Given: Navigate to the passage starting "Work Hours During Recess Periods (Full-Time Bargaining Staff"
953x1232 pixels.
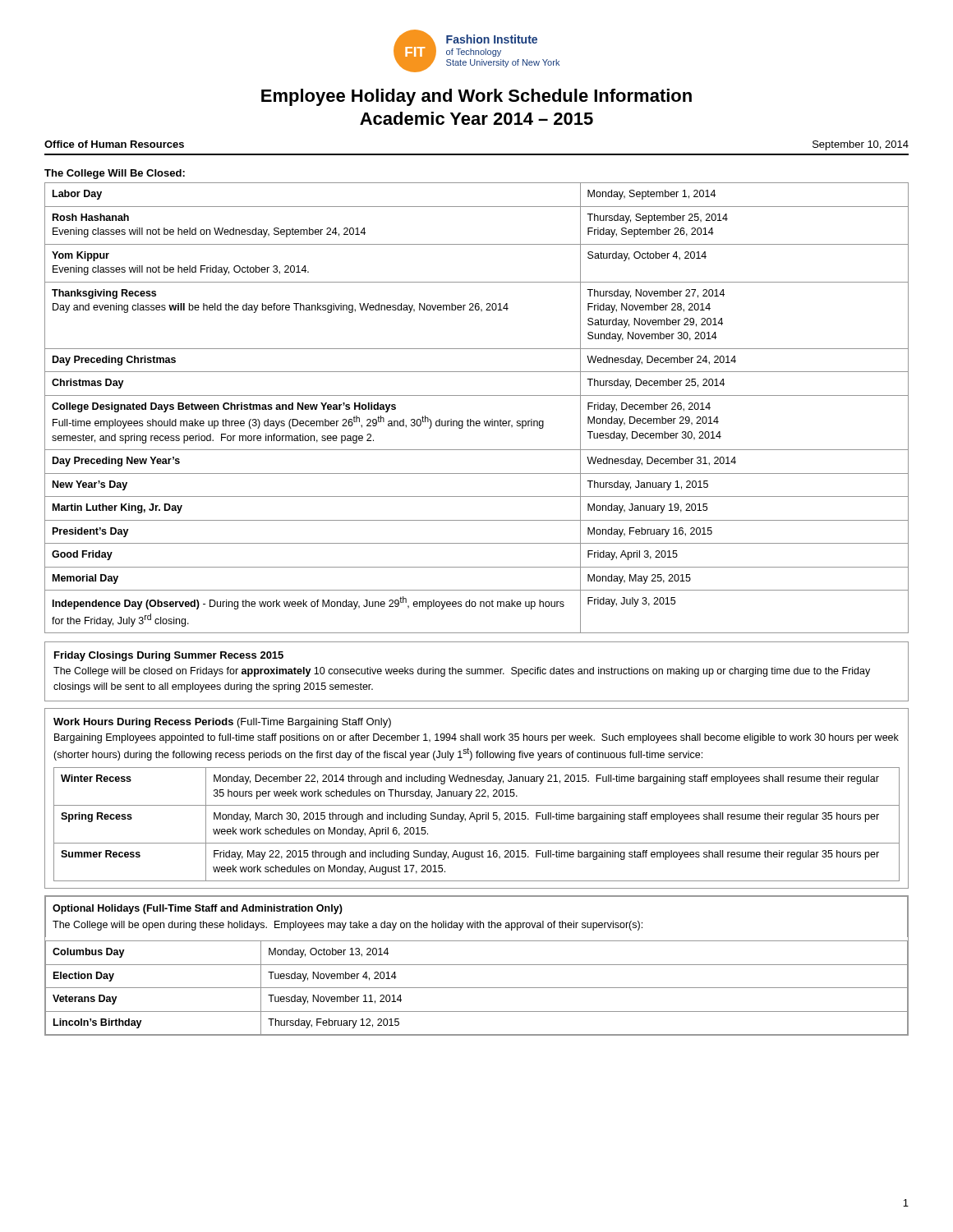Looking at the screenshot, I should click(222, 721).
